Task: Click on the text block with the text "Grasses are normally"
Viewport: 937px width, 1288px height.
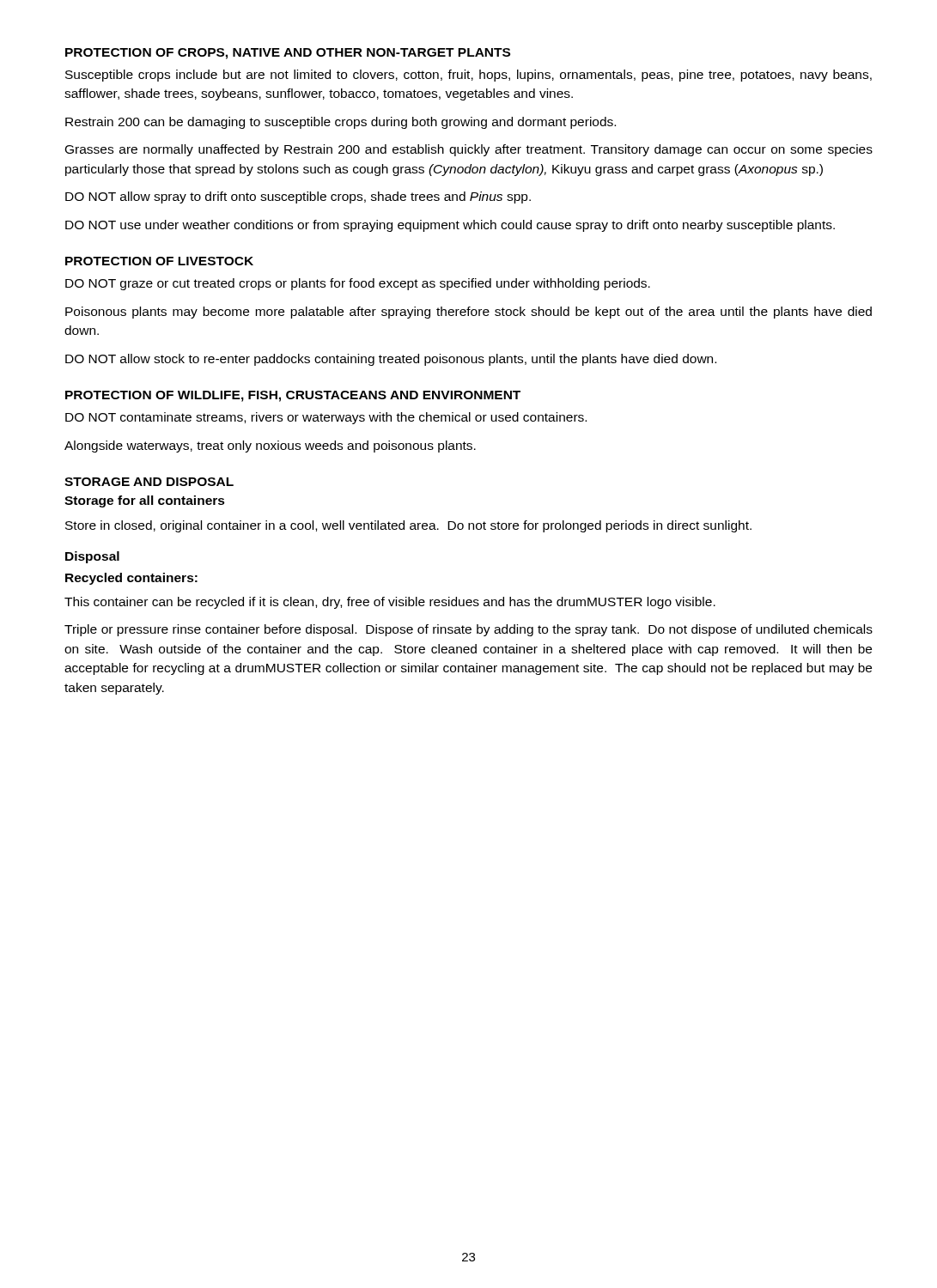Action: (x=468, y=159)
